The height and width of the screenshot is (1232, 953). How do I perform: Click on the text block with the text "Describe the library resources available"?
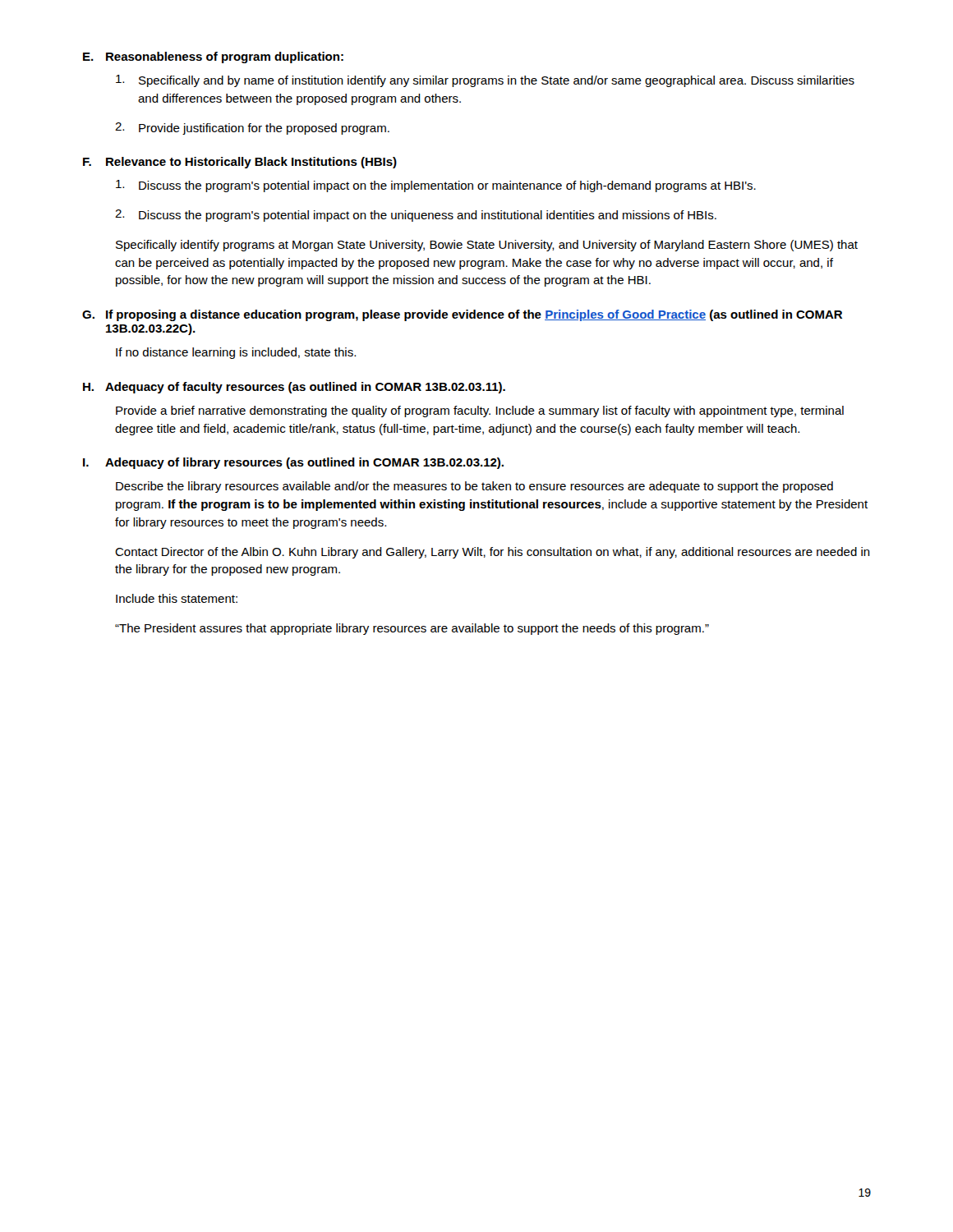[491, 504]
